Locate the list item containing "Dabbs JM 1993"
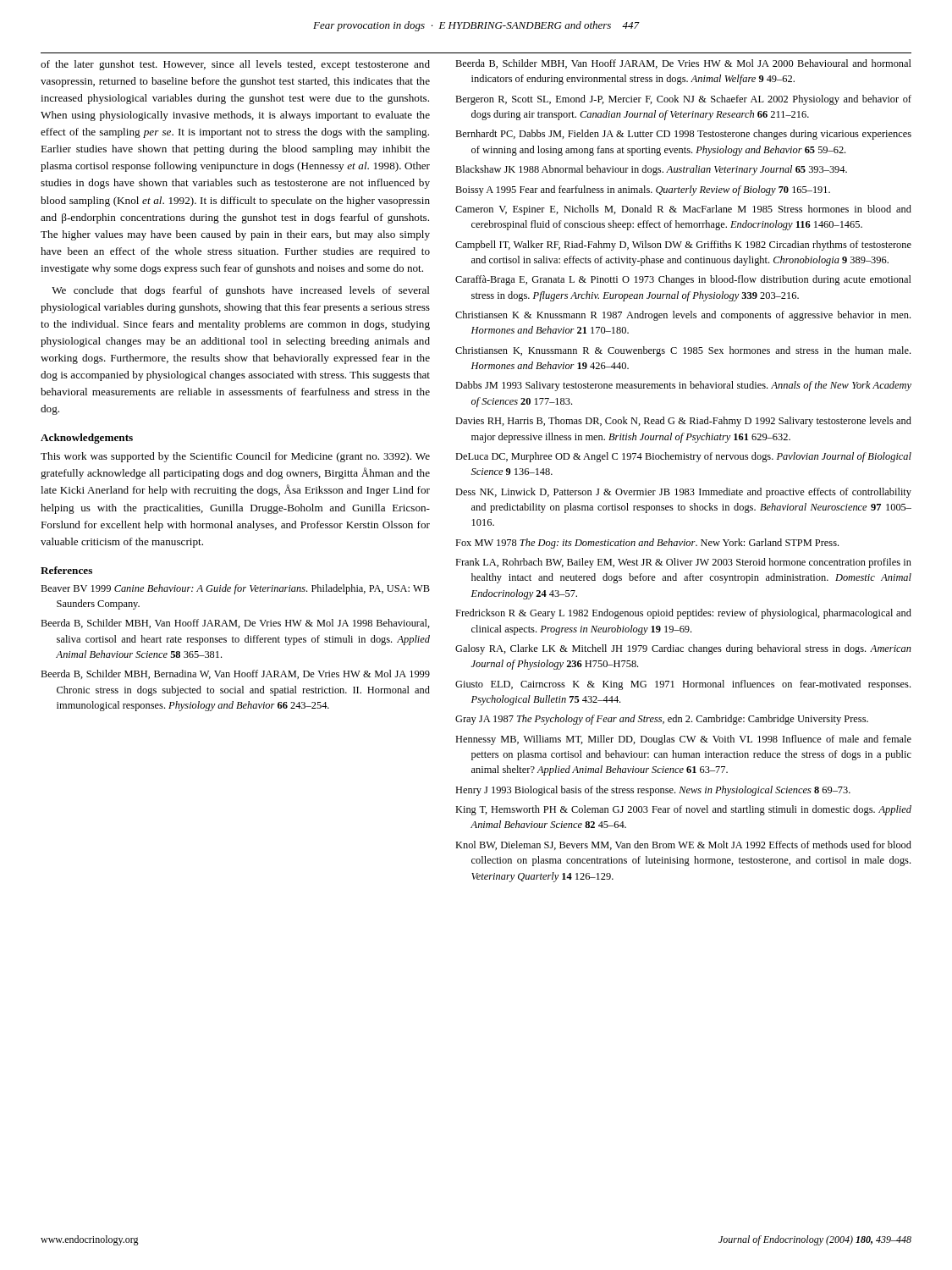The width and height of the screenshot is (952, 1270). click(x=683, y=394)
